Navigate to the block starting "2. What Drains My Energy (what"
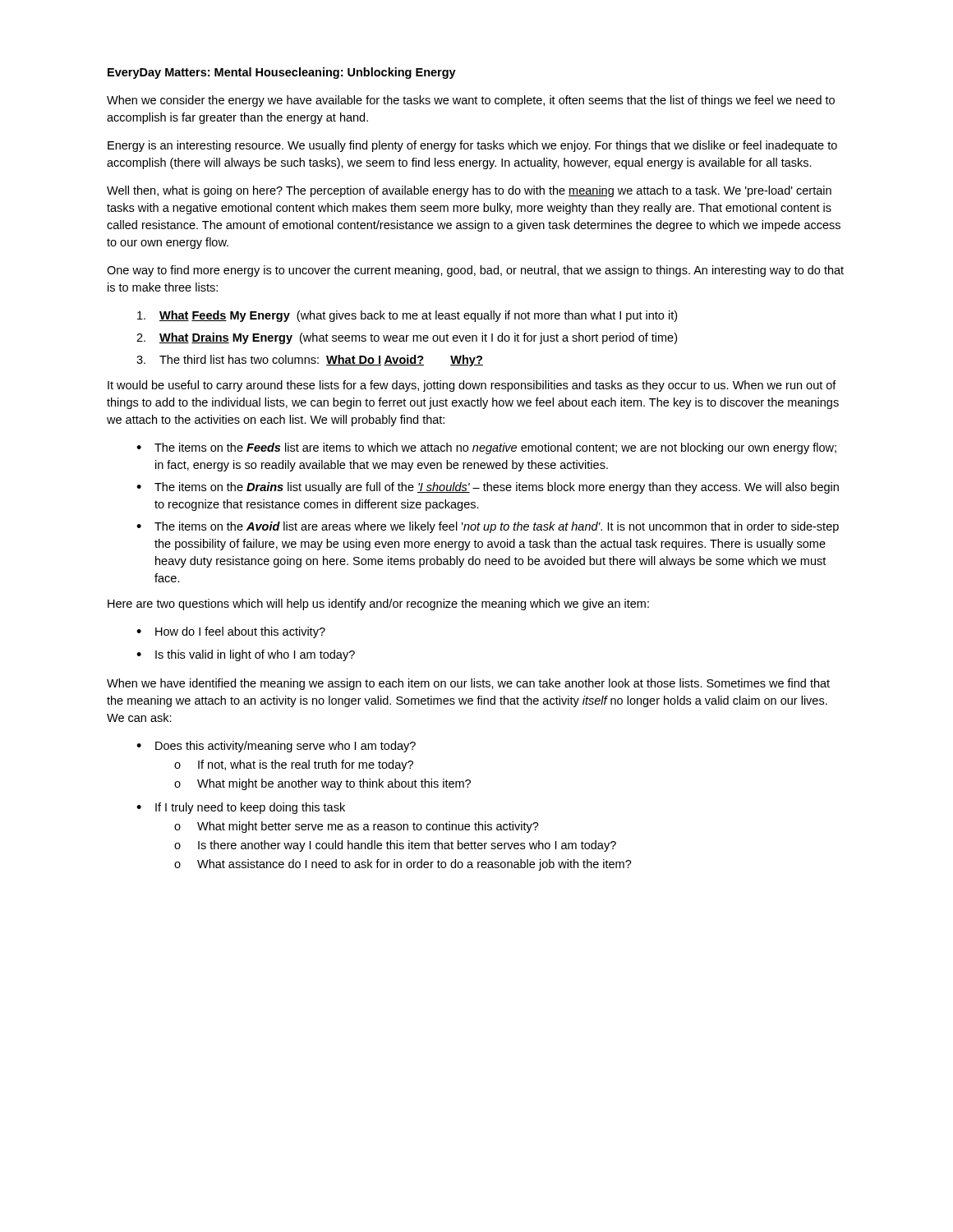The height and width of the screenshot is (1232, 953). pyautogui.click(x=491, y=338)
